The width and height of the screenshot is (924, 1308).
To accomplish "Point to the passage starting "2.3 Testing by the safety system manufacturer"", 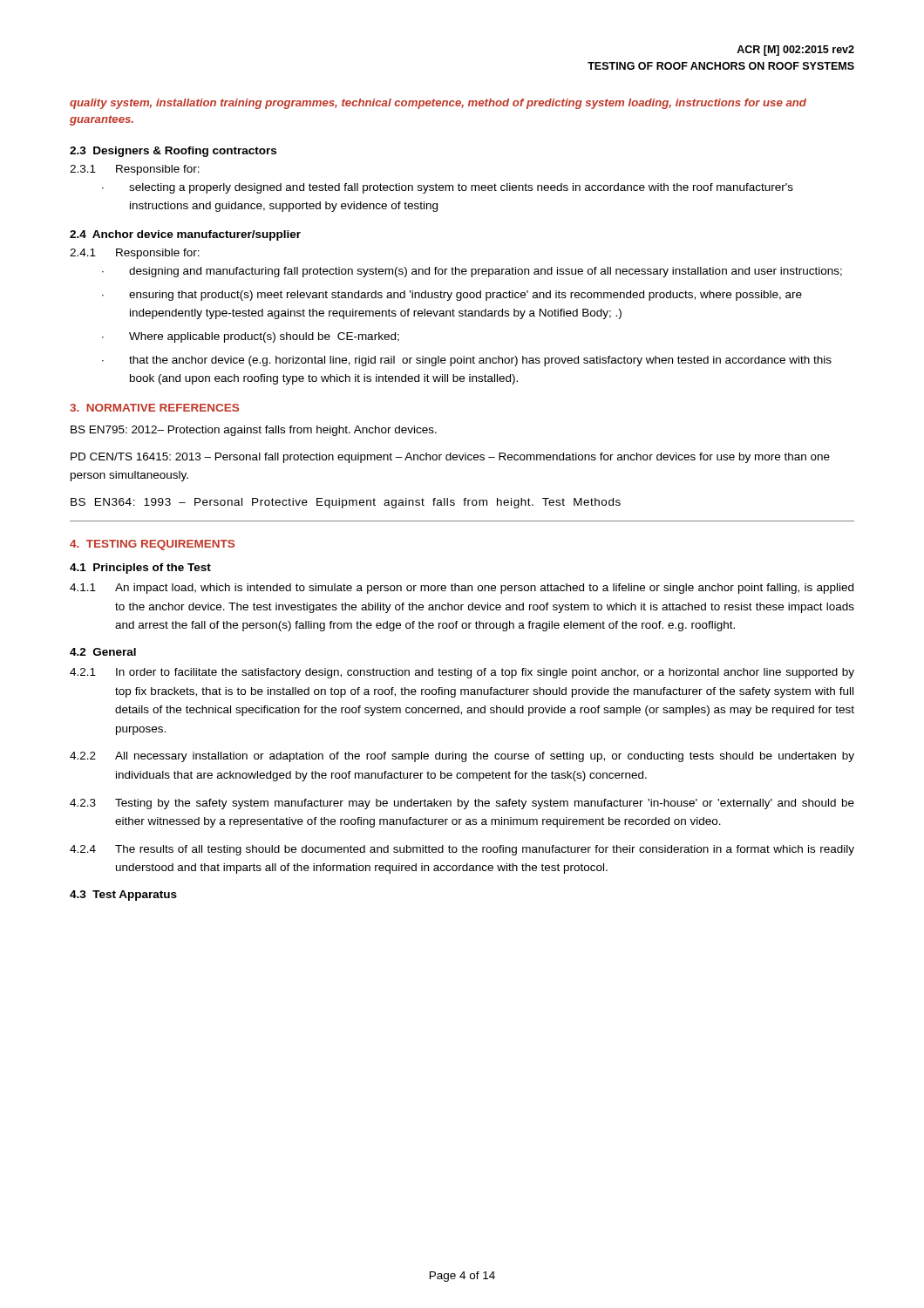I will pos(462,812).
